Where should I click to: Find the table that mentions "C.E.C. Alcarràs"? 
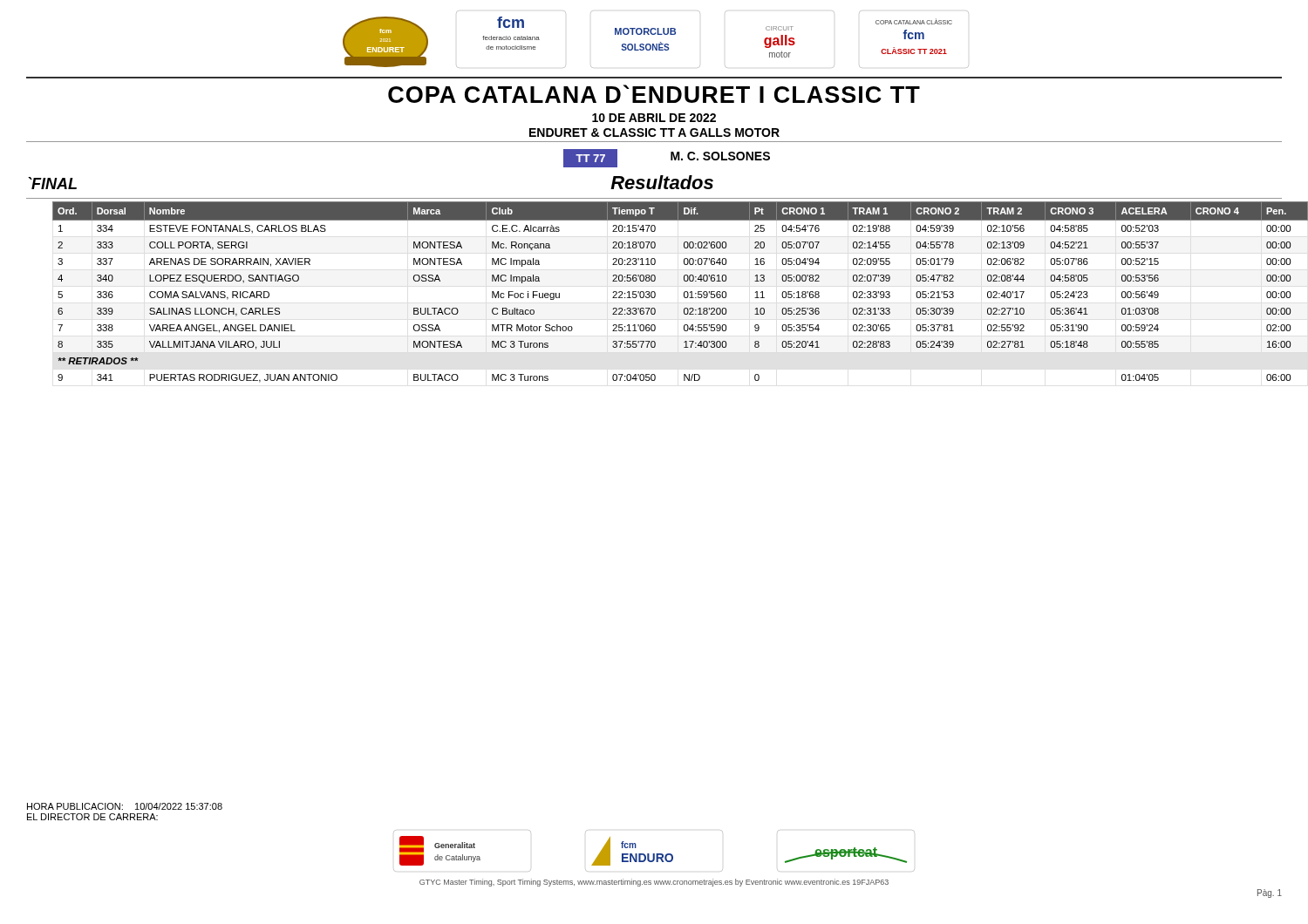click(x=654, y=294)
